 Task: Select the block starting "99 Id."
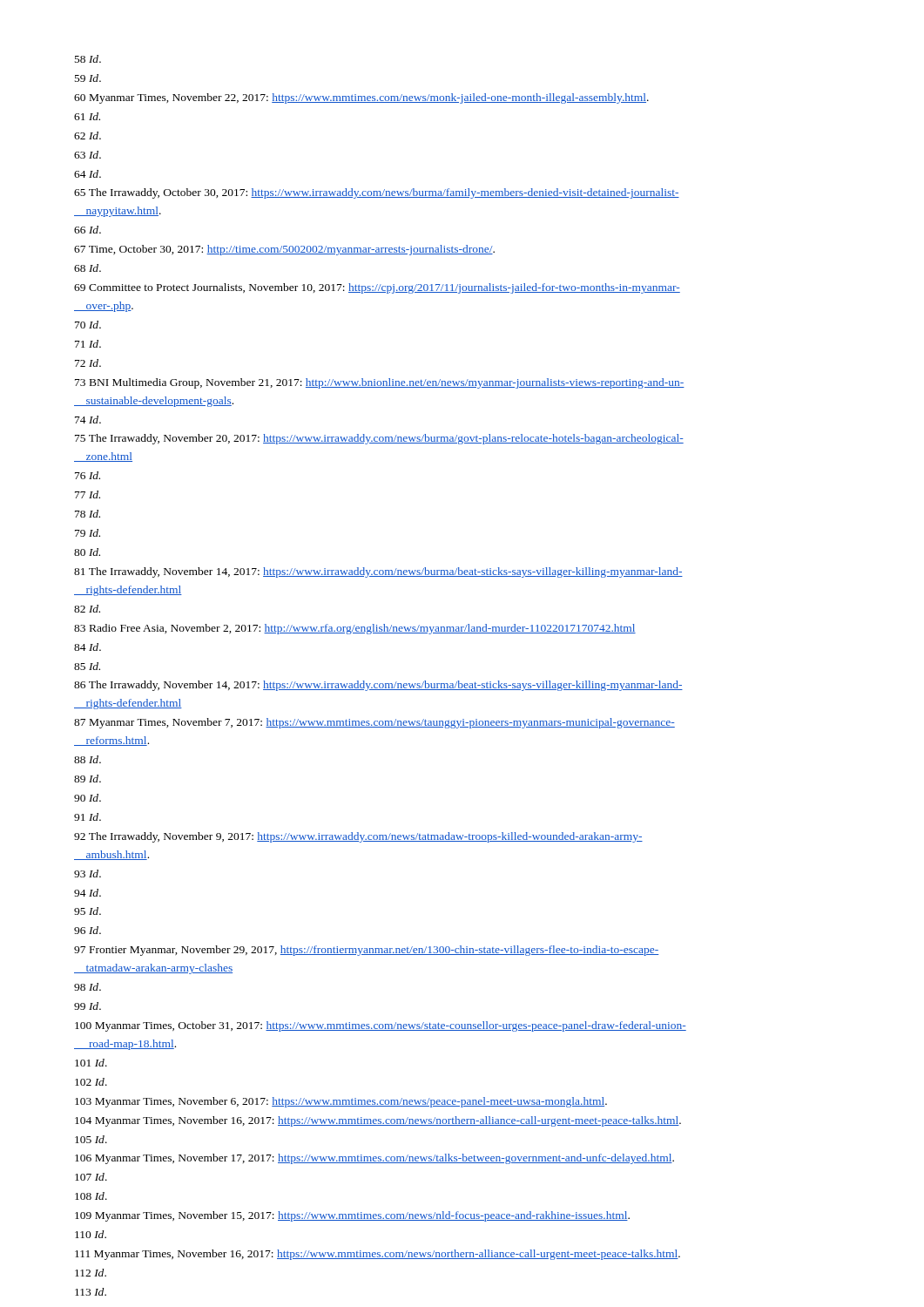[88, 1006]
